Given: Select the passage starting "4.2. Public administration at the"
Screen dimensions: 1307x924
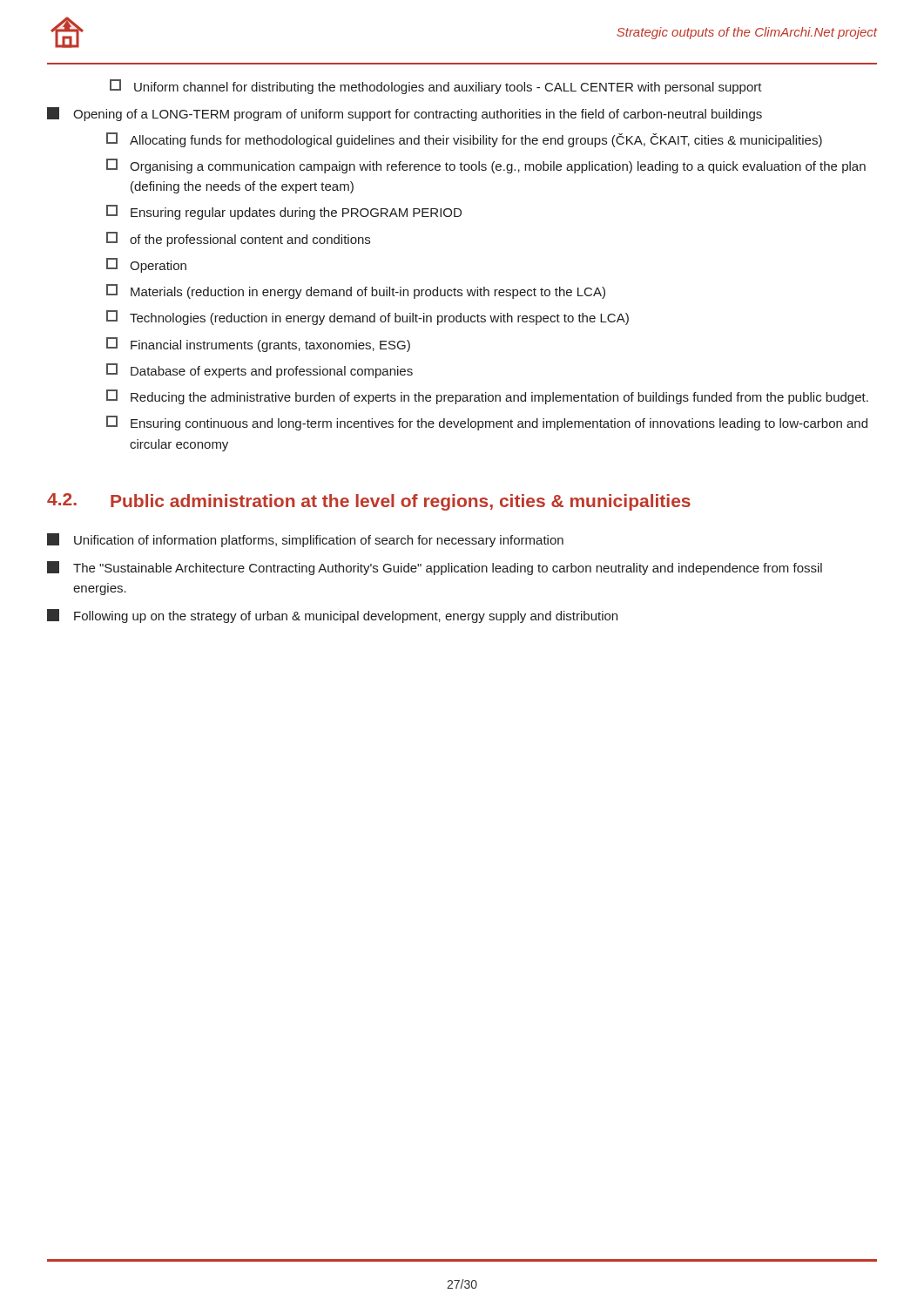Looking at the screenshot, I should [x=462, y=501].
